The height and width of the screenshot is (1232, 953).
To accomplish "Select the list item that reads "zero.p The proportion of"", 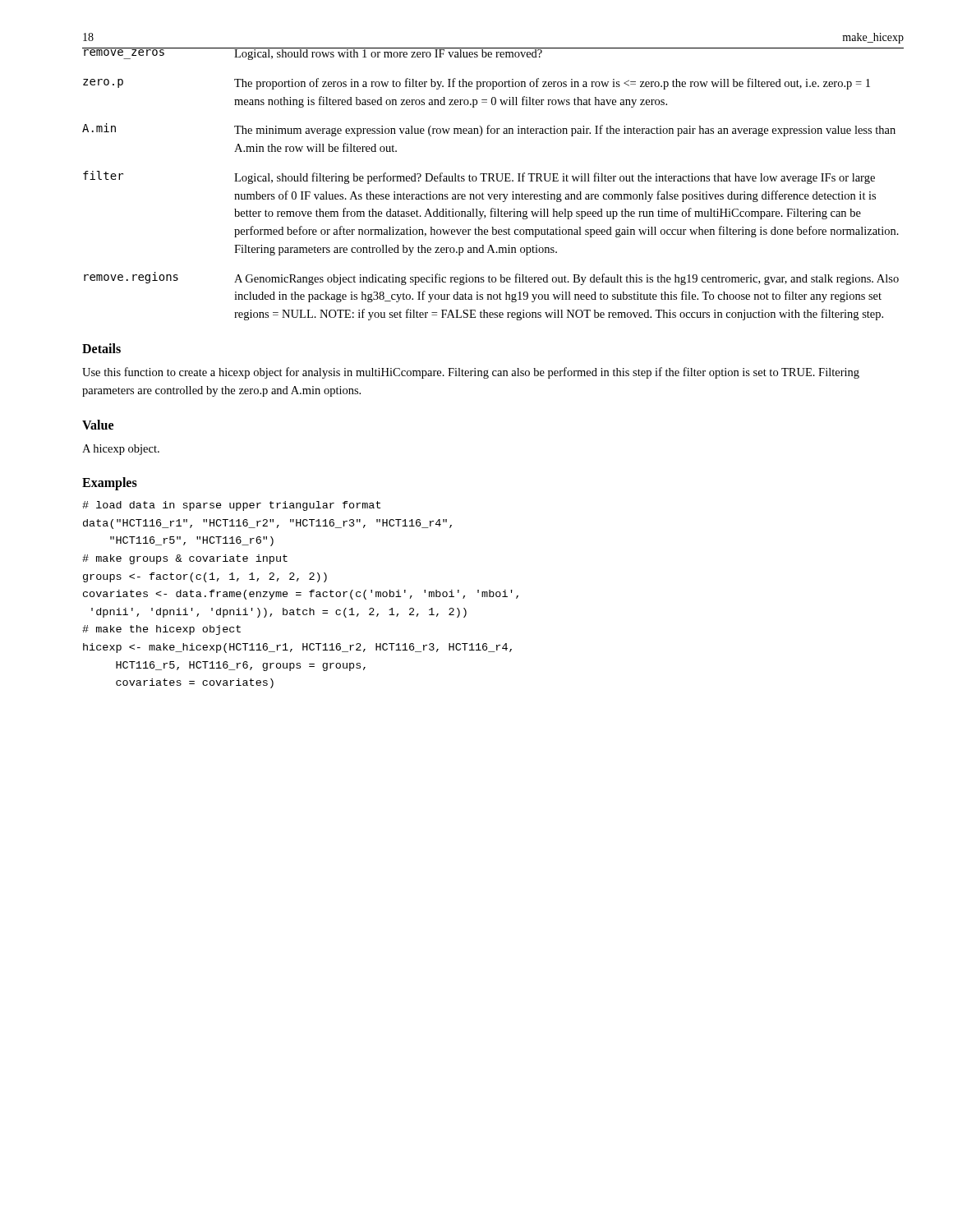I will (x=493, y=92).
